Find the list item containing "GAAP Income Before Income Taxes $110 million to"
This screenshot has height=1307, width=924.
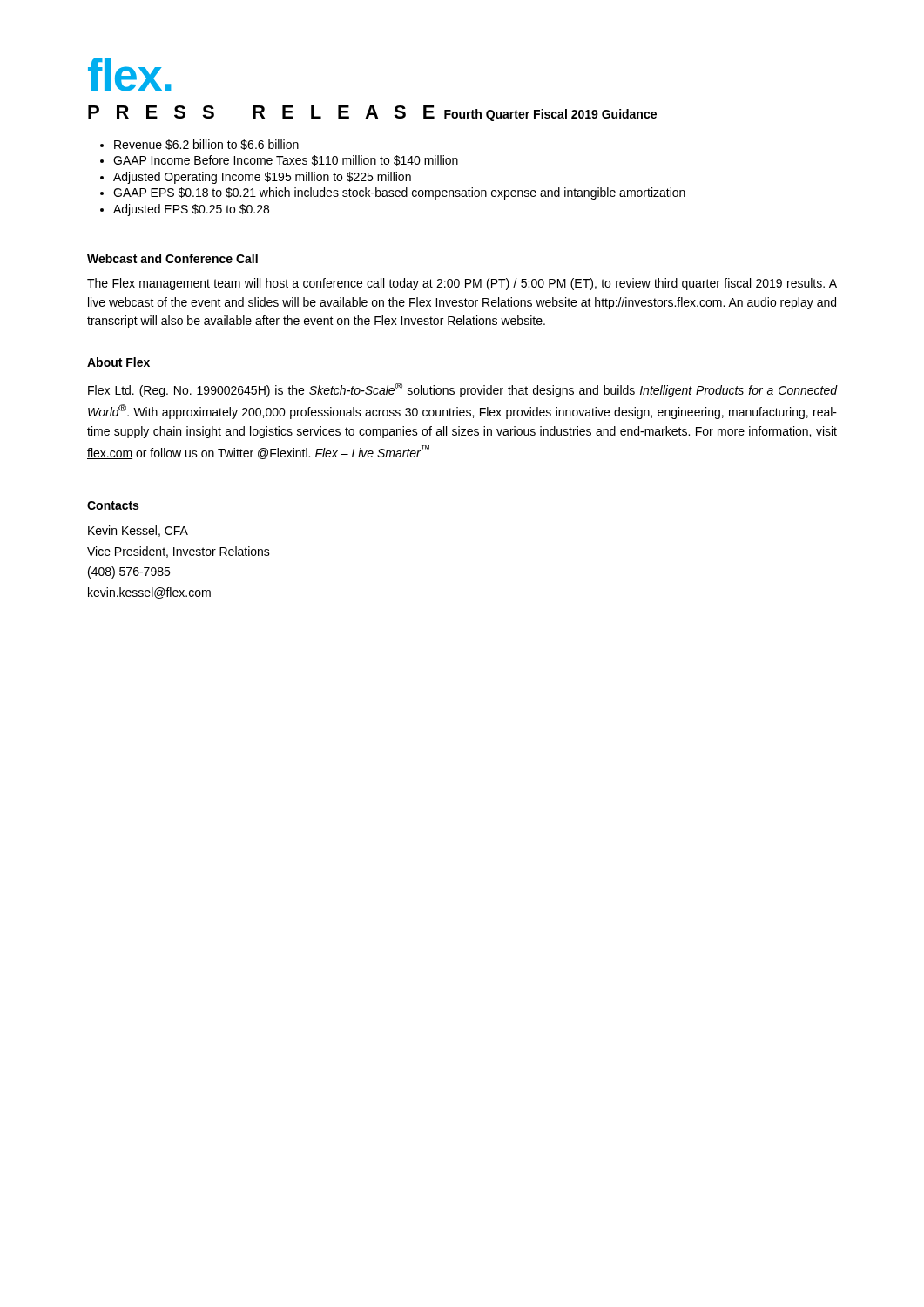pos(286,160)
